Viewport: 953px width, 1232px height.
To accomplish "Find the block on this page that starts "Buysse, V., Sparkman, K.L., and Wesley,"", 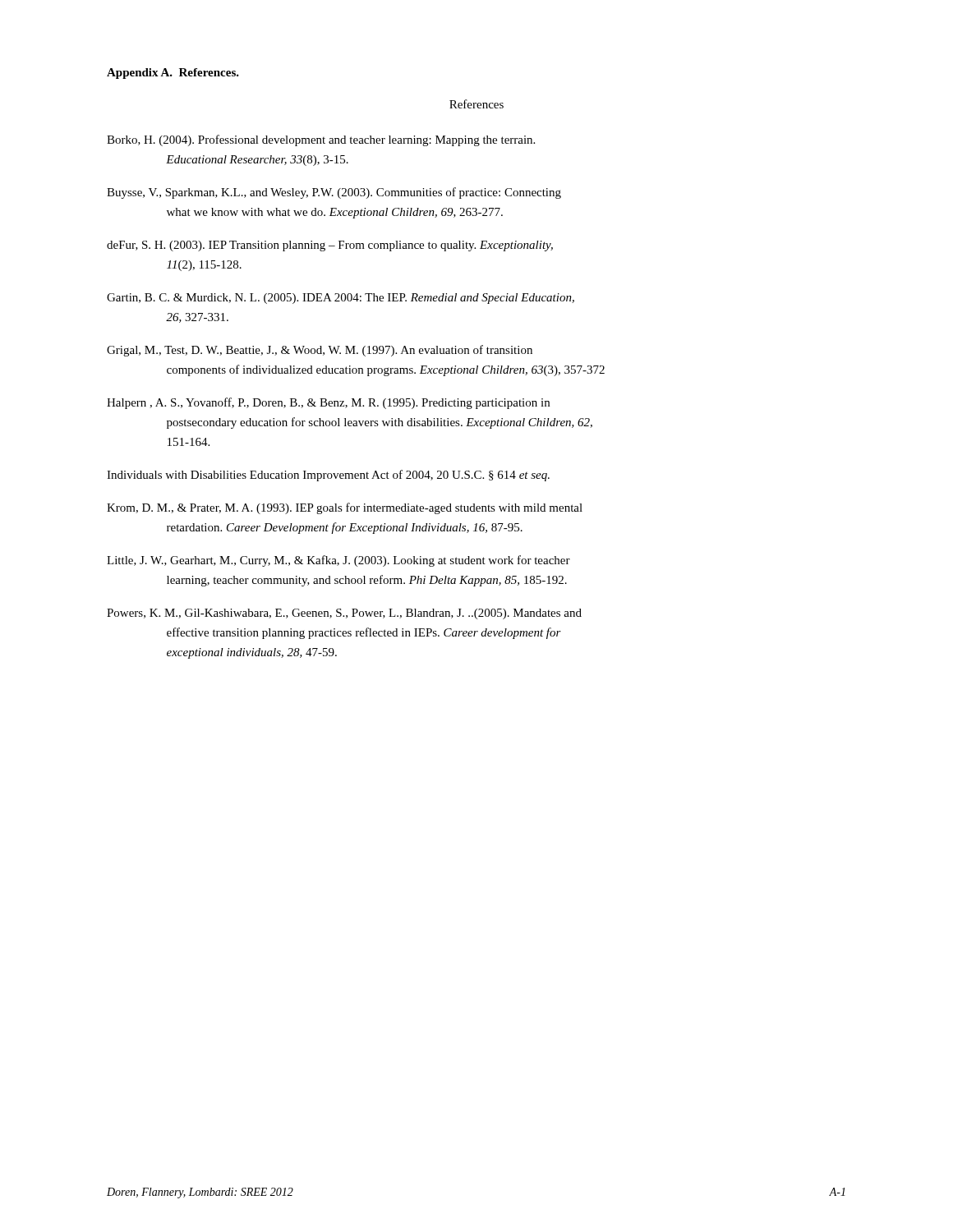I will (334, 202).
